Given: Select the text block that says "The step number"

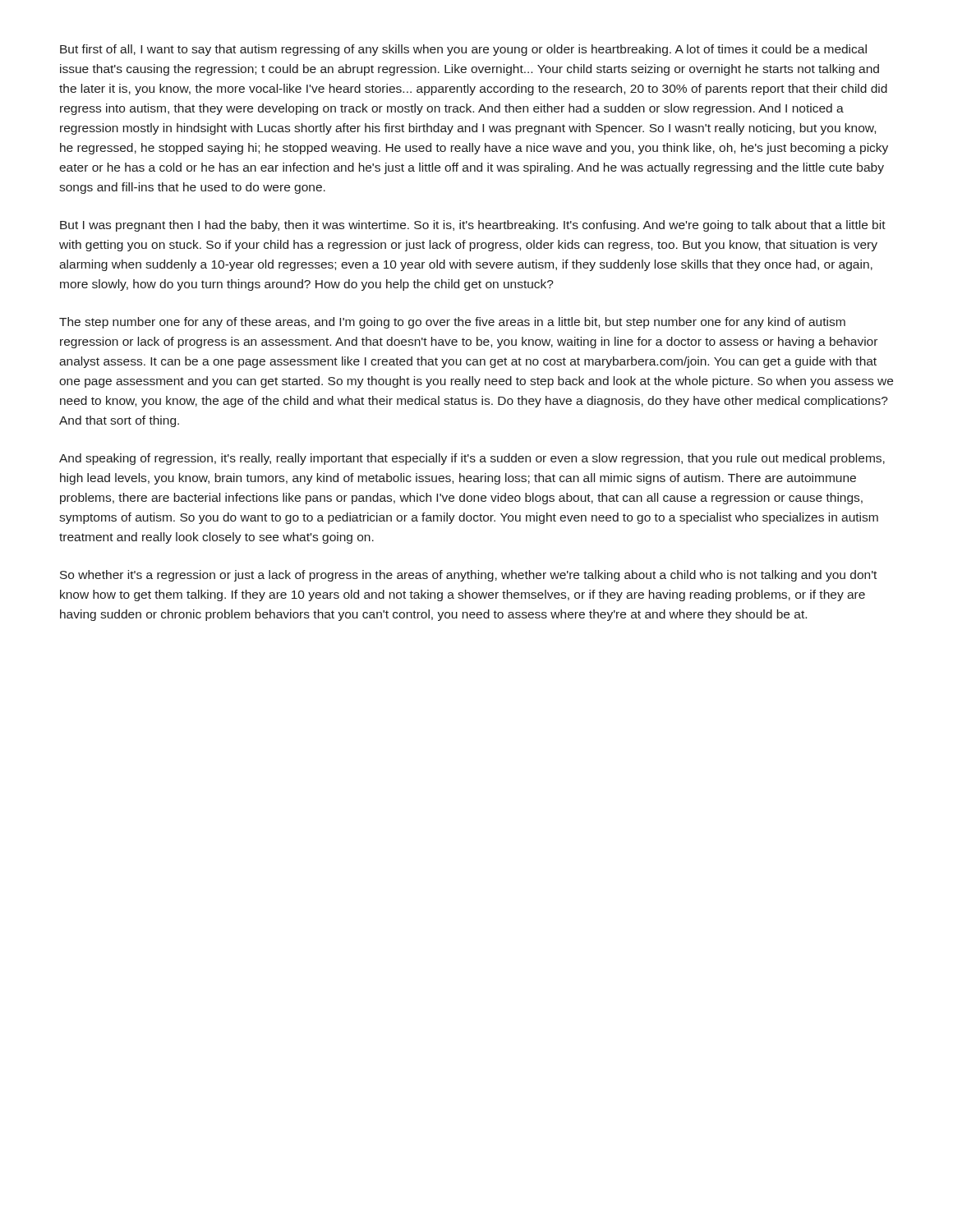Looking at the screenshot, I should pyautogui.click(x=476, y=371).
